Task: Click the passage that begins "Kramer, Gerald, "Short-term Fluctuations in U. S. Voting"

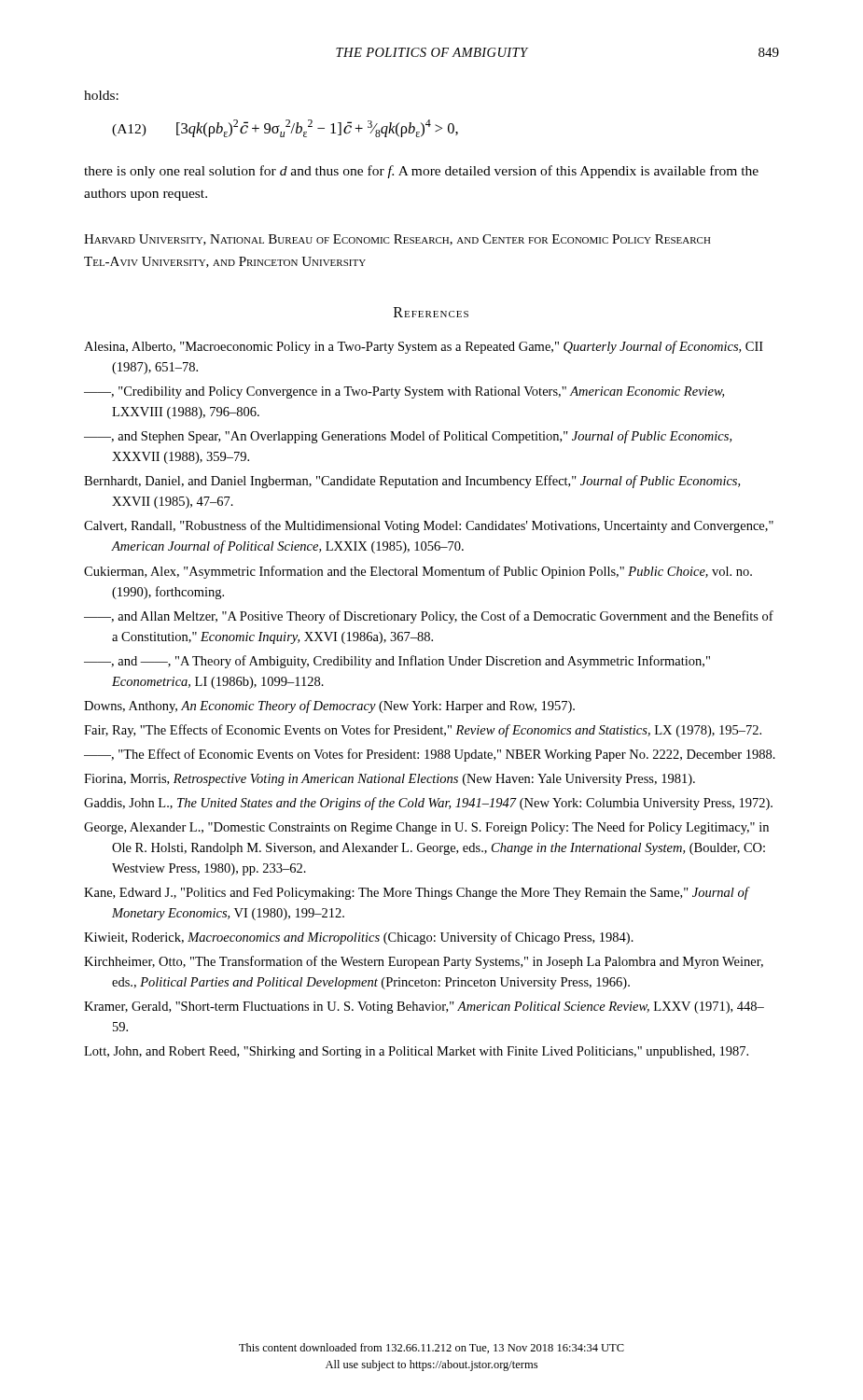Action: click(424, 1017)
